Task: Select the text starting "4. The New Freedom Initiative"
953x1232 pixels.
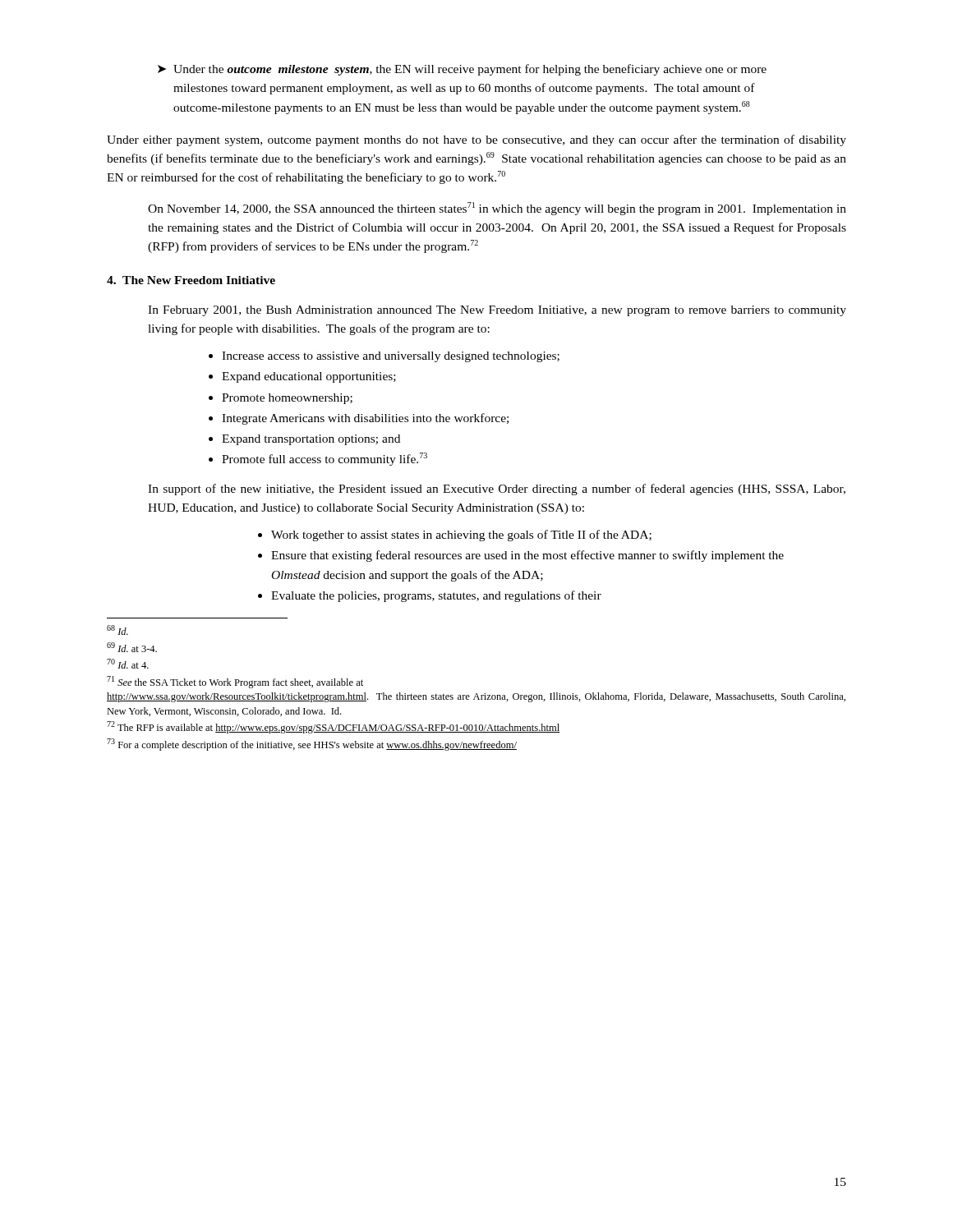Action: pos(191,280)
